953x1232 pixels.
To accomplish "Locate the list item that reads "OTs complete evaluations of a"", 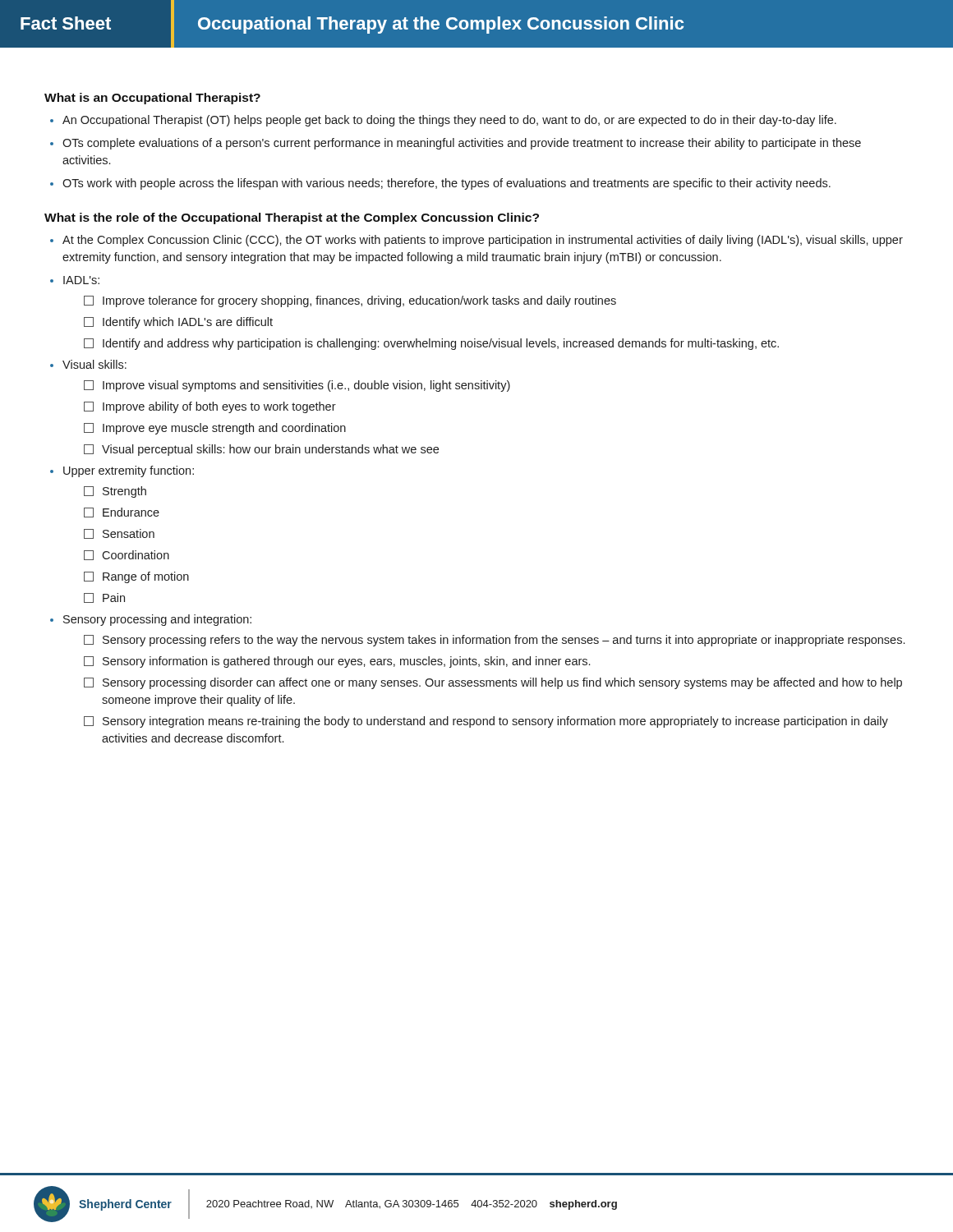I will (x=476, y=152).
